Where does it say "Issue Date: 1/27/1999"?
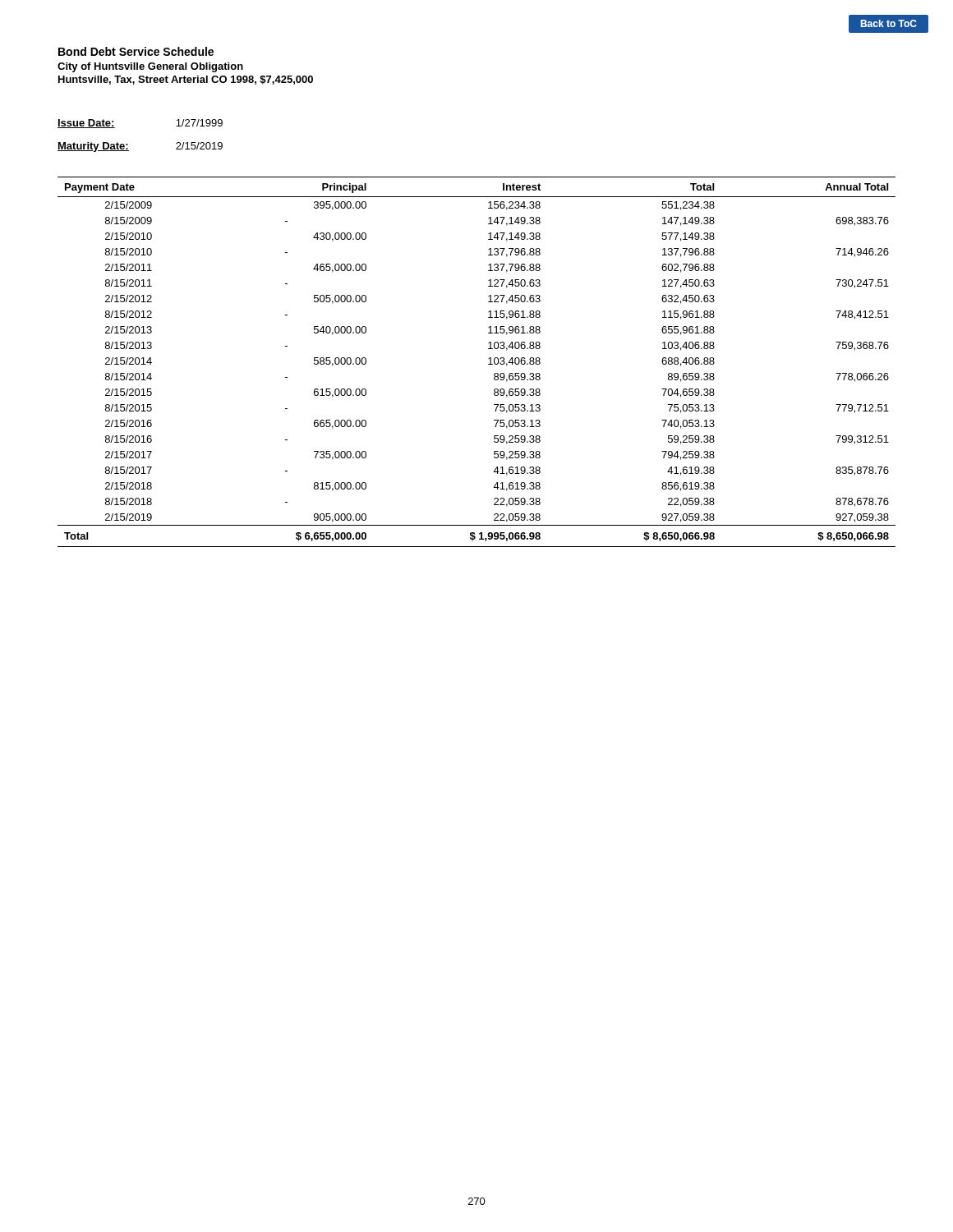The width and height of the screenshot is (953, 1232). click(84, 124)
